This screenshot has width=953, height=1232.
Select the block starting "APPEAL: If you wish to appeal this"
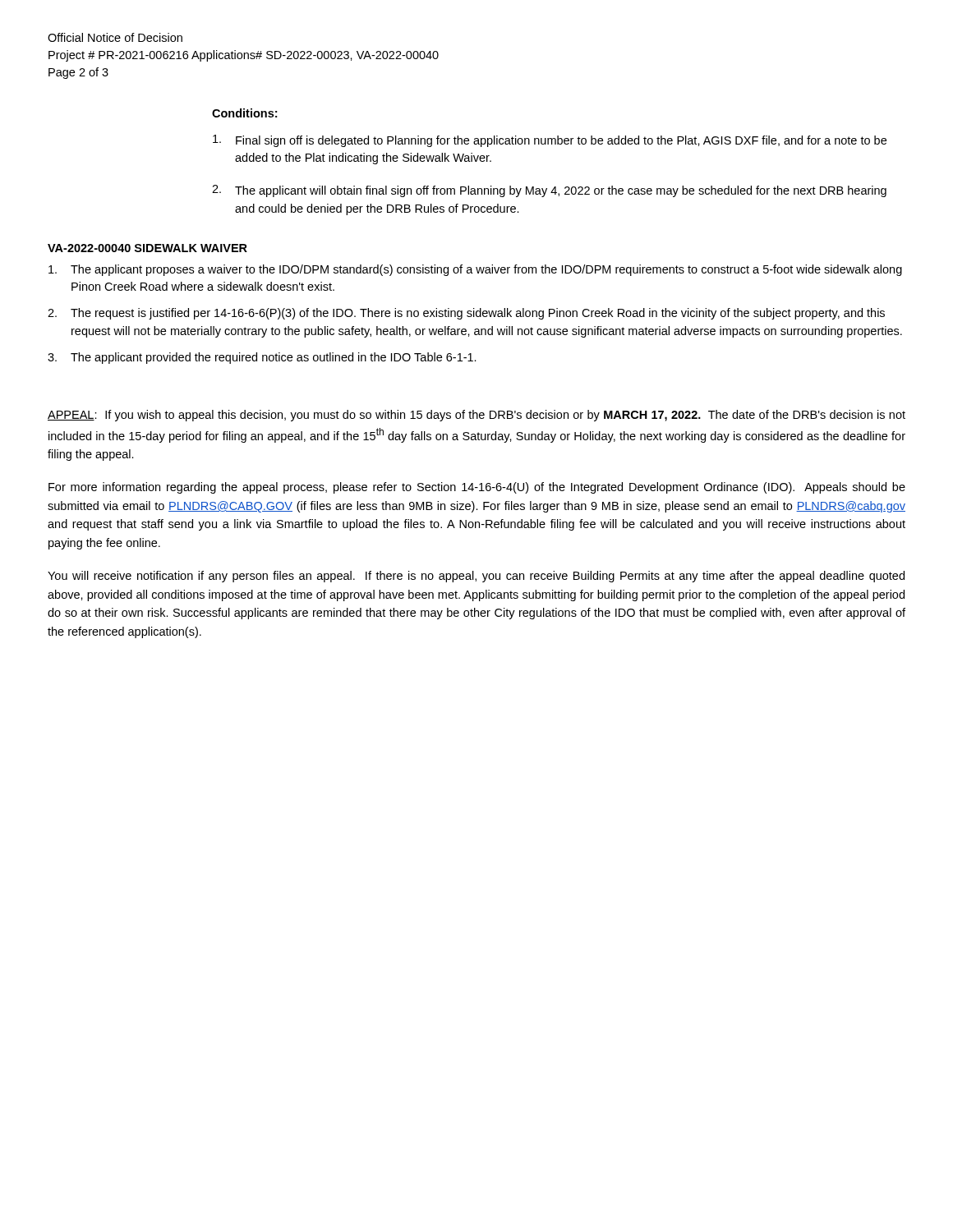pos(476,435)
